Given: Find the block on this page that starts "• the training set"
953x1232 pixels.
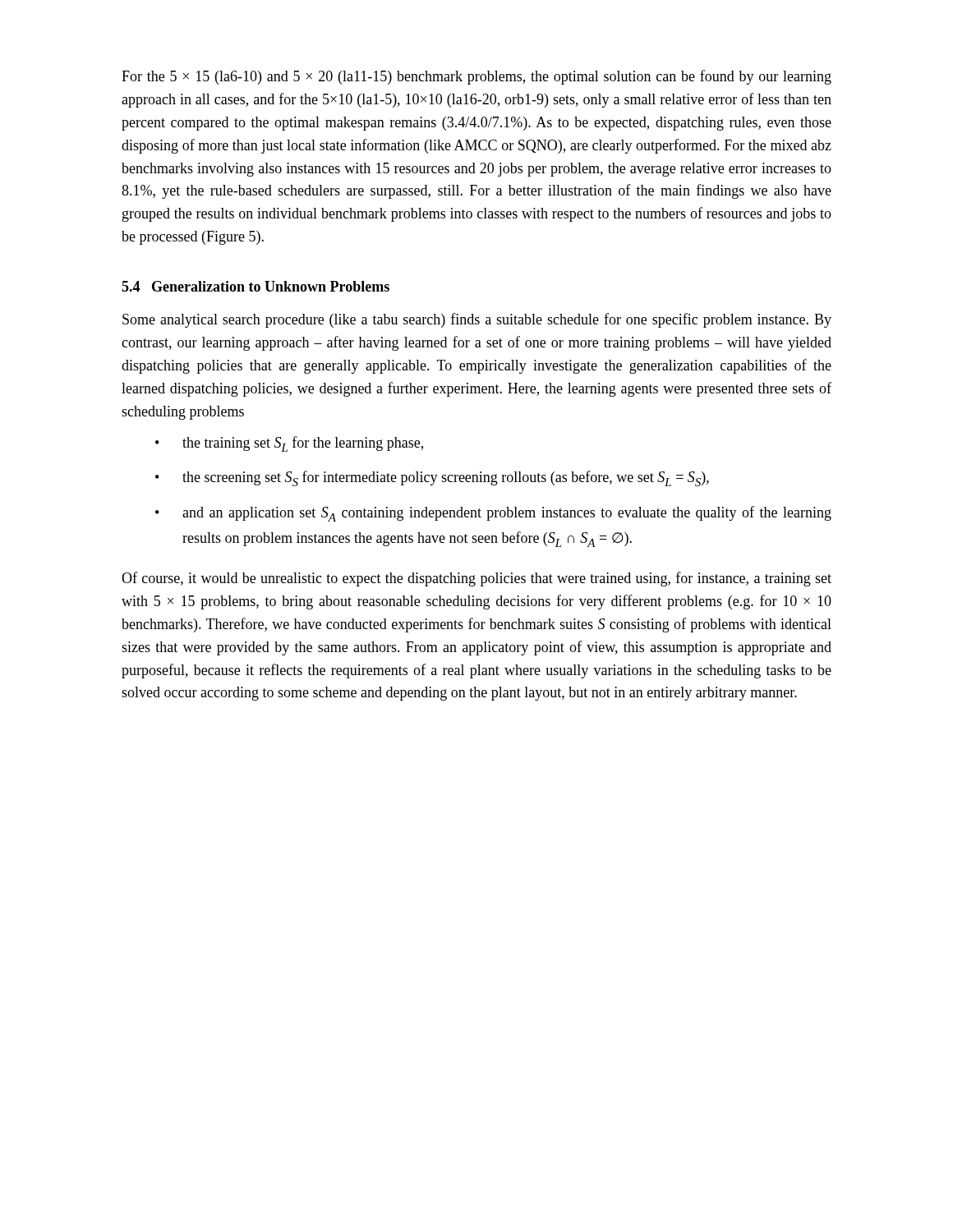Looking at the screenshot, I should tap(289, 444).
